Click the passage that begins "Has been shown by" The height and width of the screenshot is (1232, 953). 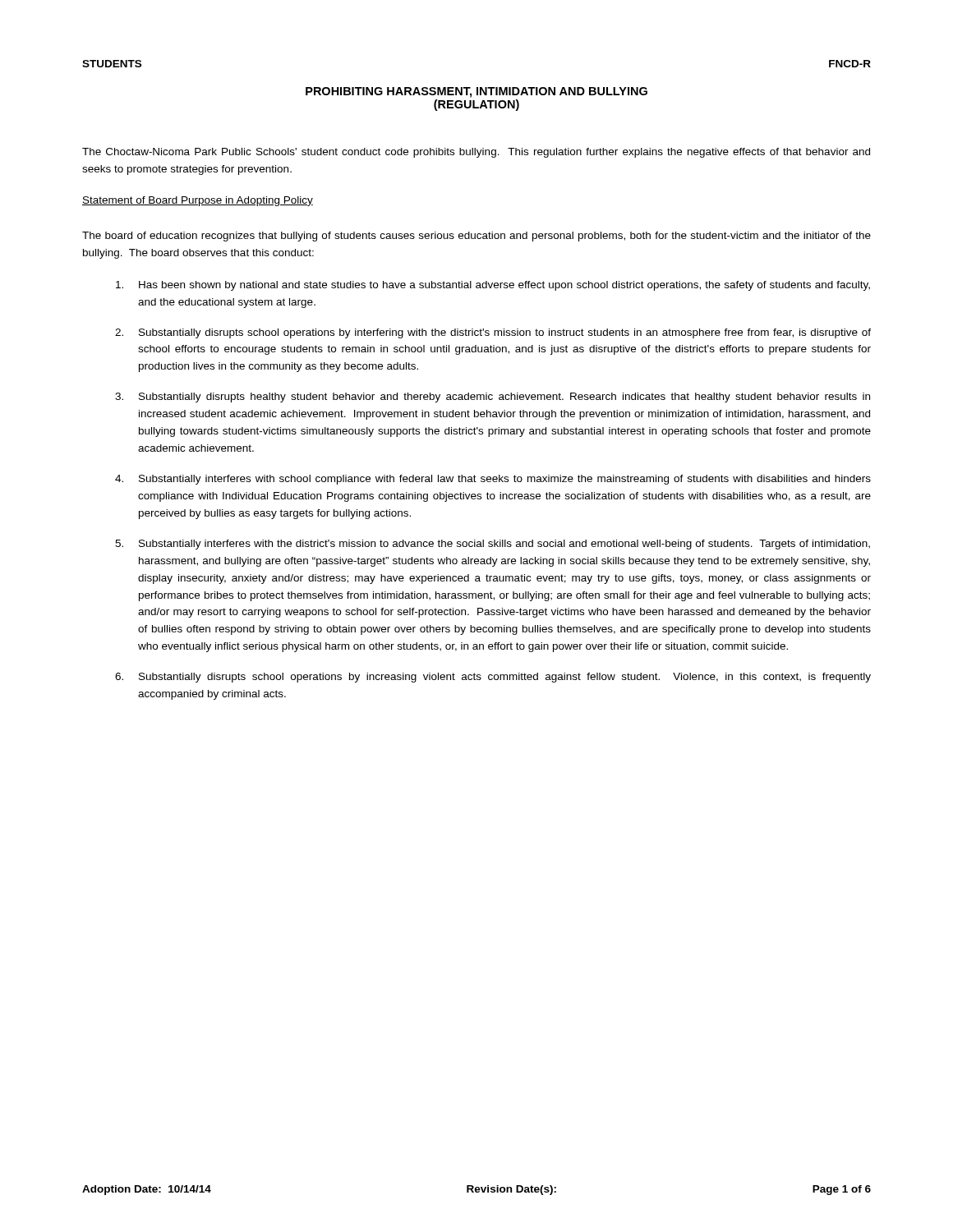point(493,294)
